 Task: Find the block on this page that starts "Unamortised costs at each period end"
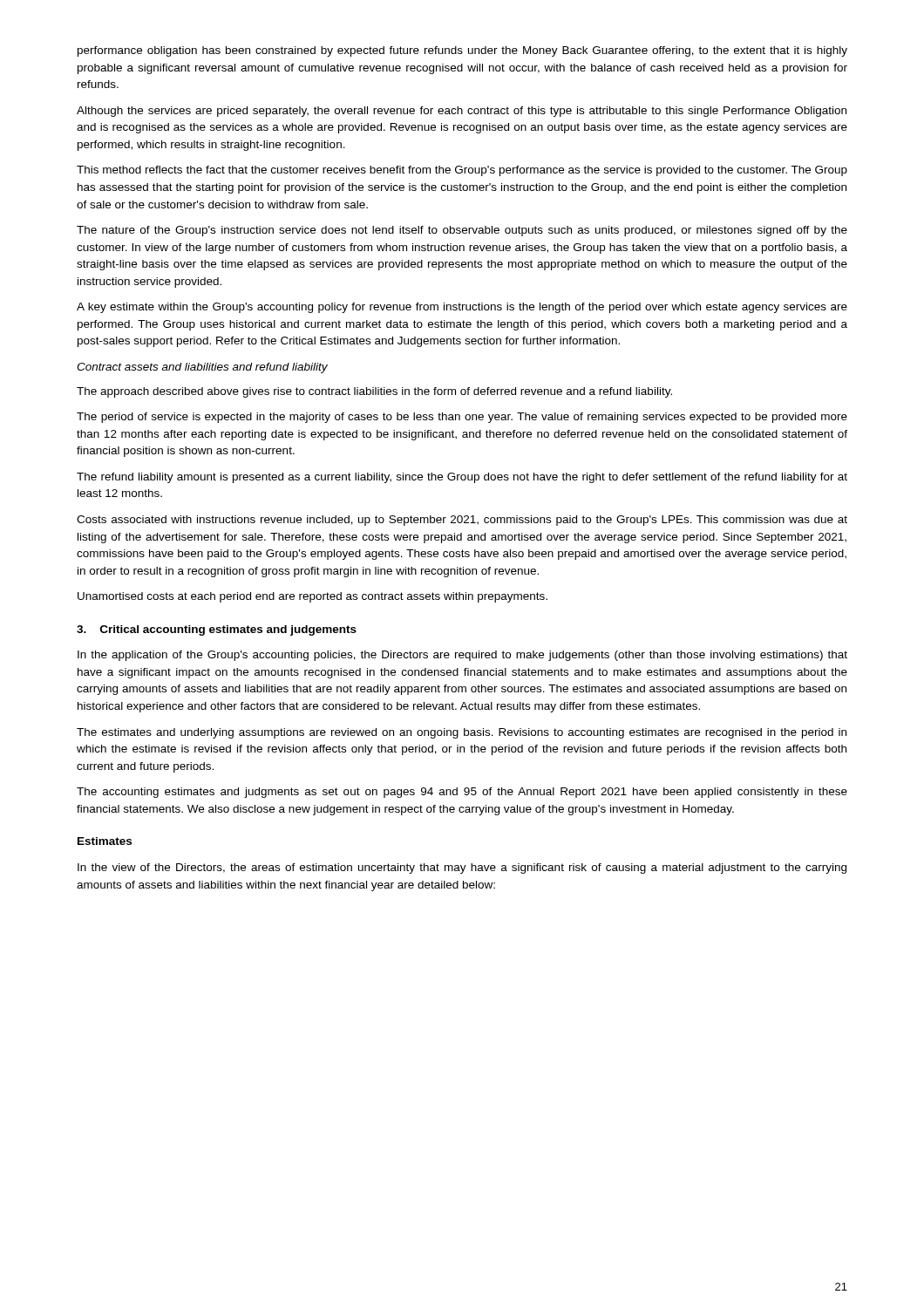[312, 596]
